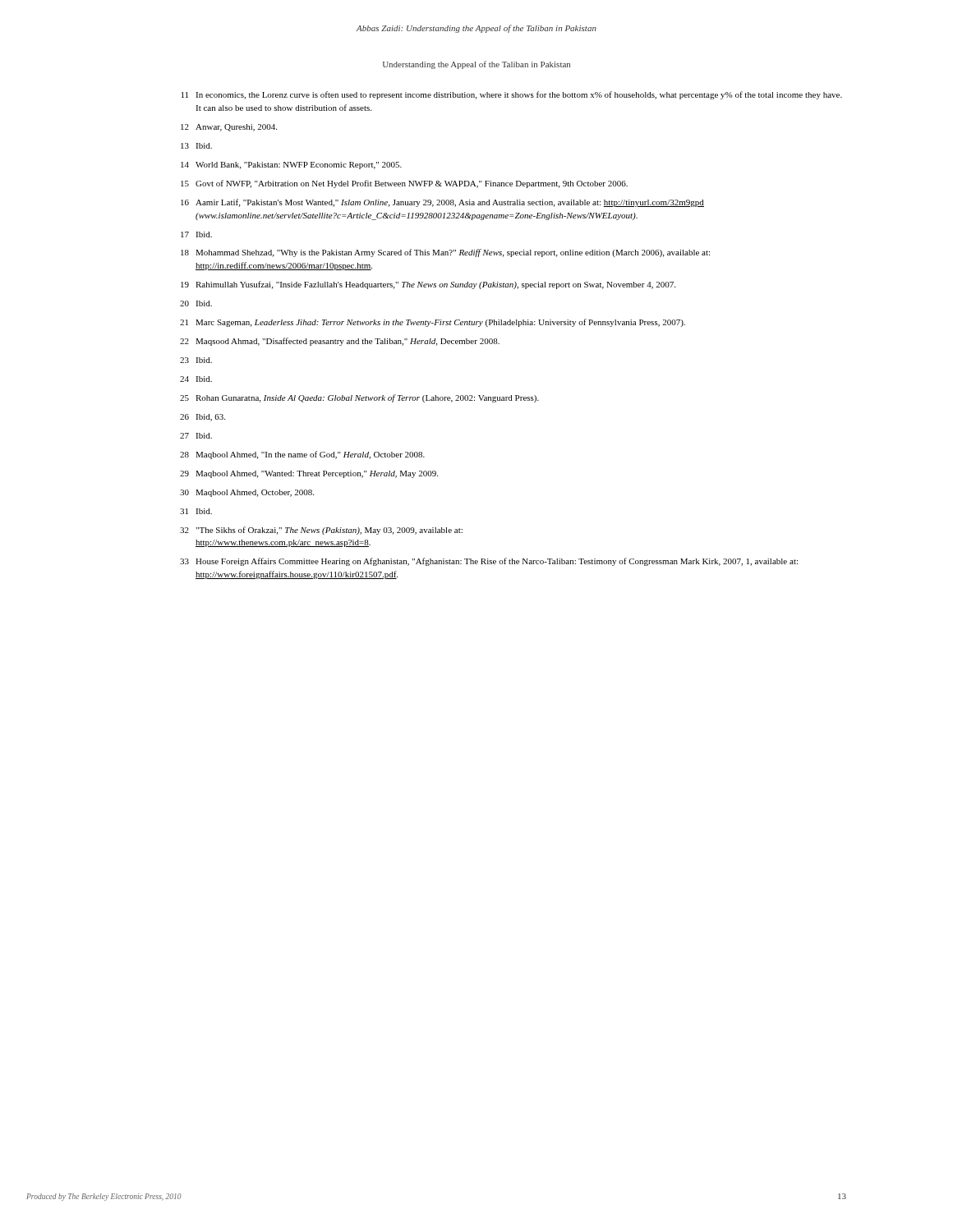Image resolution: width=953 pixels, height=1232 pixels.
Task: Click the passage that begins "29 Maqbool Ahmed, "Wanted:"
Action: tap(309, 474)
